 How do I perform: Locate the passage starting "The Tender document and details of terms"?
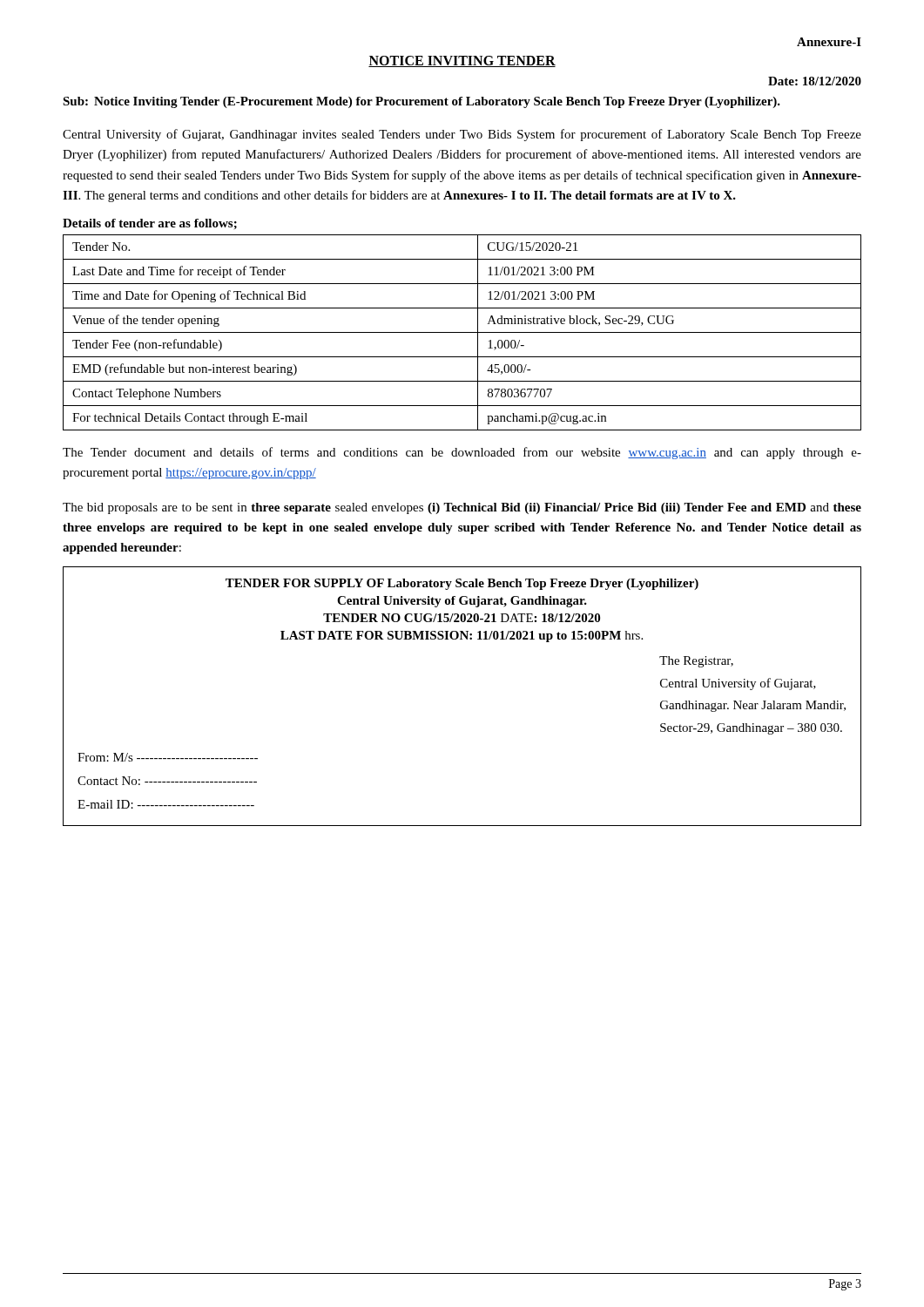(x=462, y=462)
